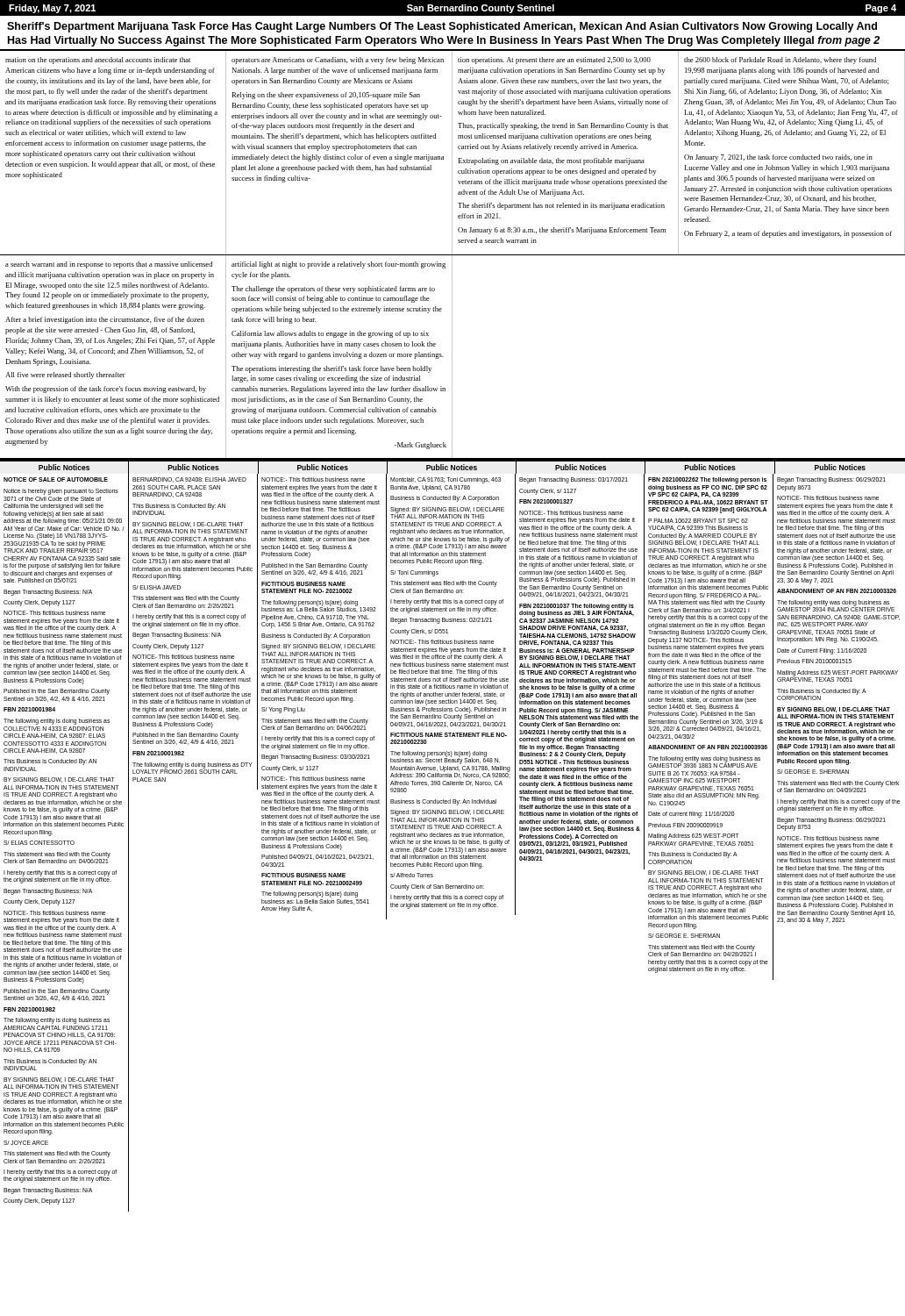Point to the block starting "Sheriff's Department Marijuana Task Force Has"

(x=452, y=34)
